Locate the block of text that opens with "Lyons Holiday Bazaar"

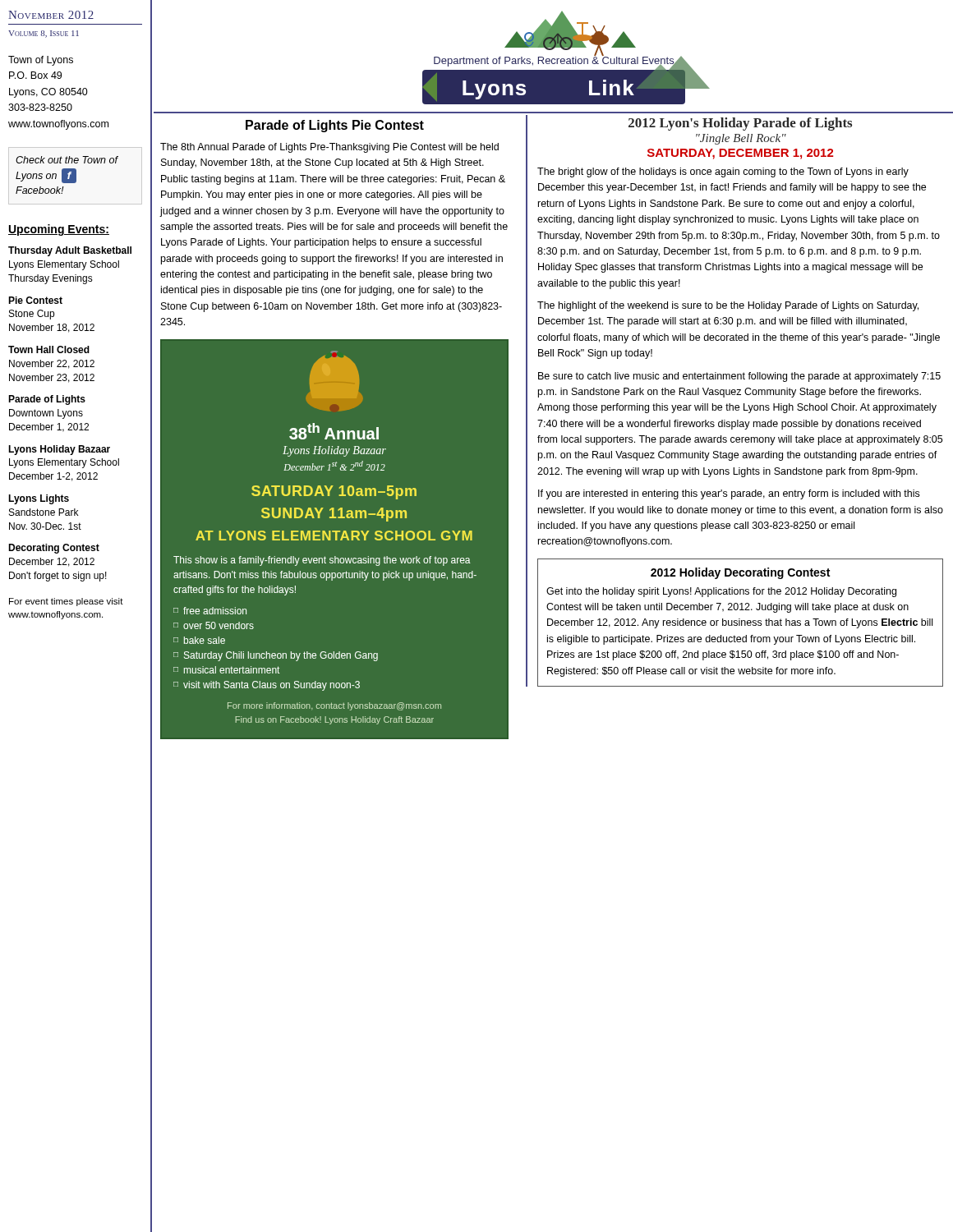tap(64, 463)
